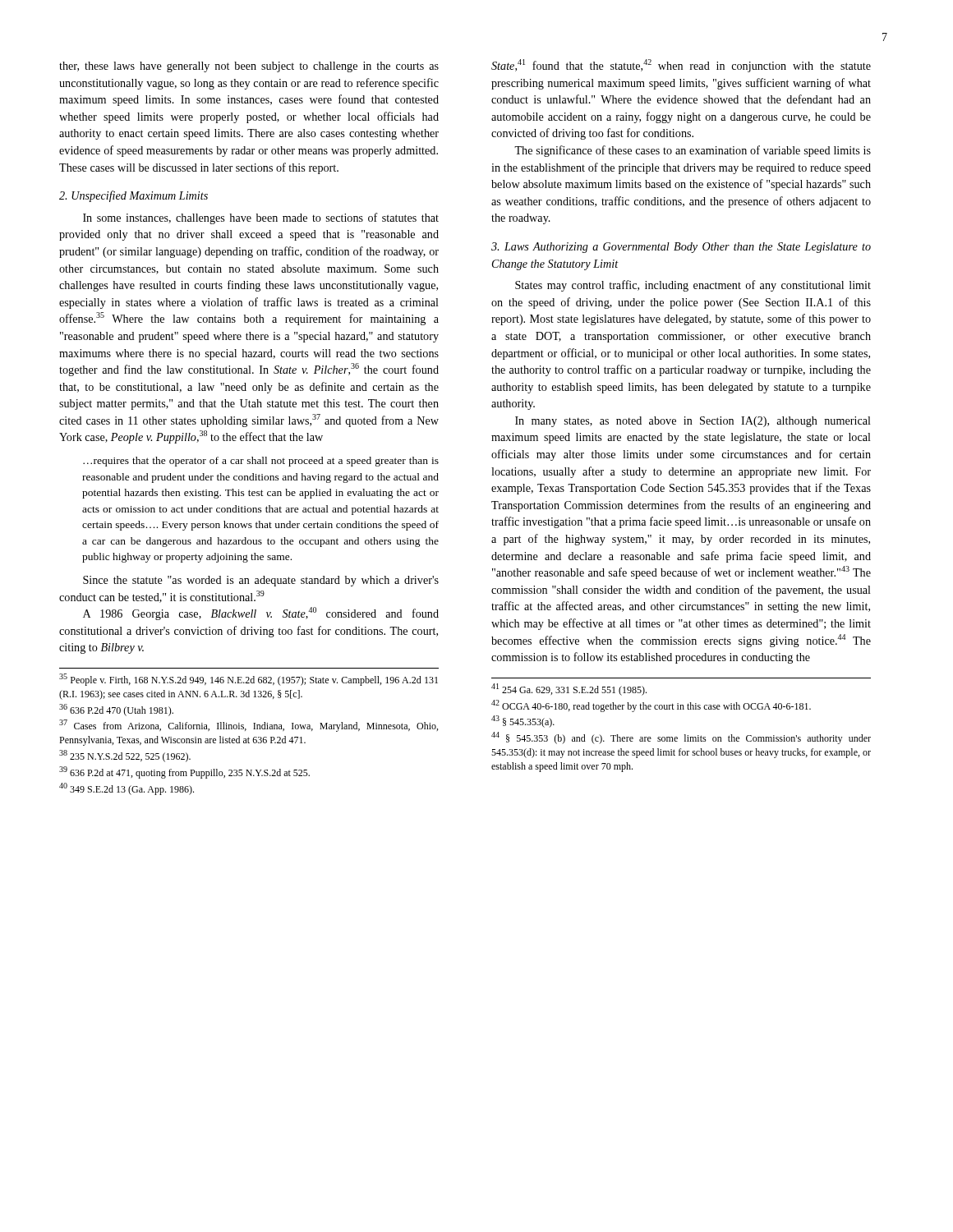Point to the block beginning "35 People v. Firth, 168 N.Y.S.2d"
The height and width of the screenshot is (1232, 953).
249,687
